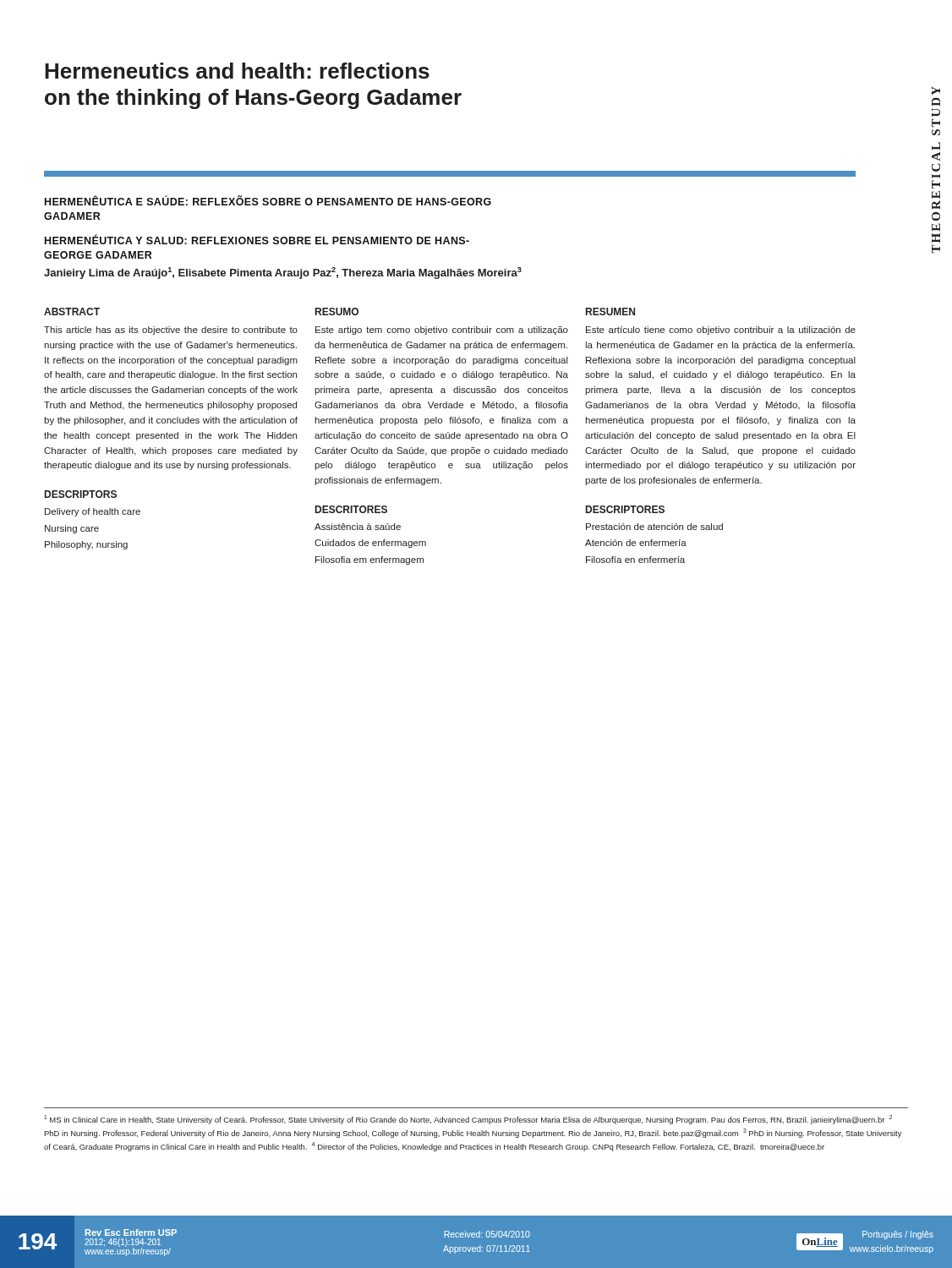Locate the text block that says "RESUMEN Este artículo tiene como objetivo contribuir"
The height and width of the screenshot is (1268, 952).
[x=720, y=437]
